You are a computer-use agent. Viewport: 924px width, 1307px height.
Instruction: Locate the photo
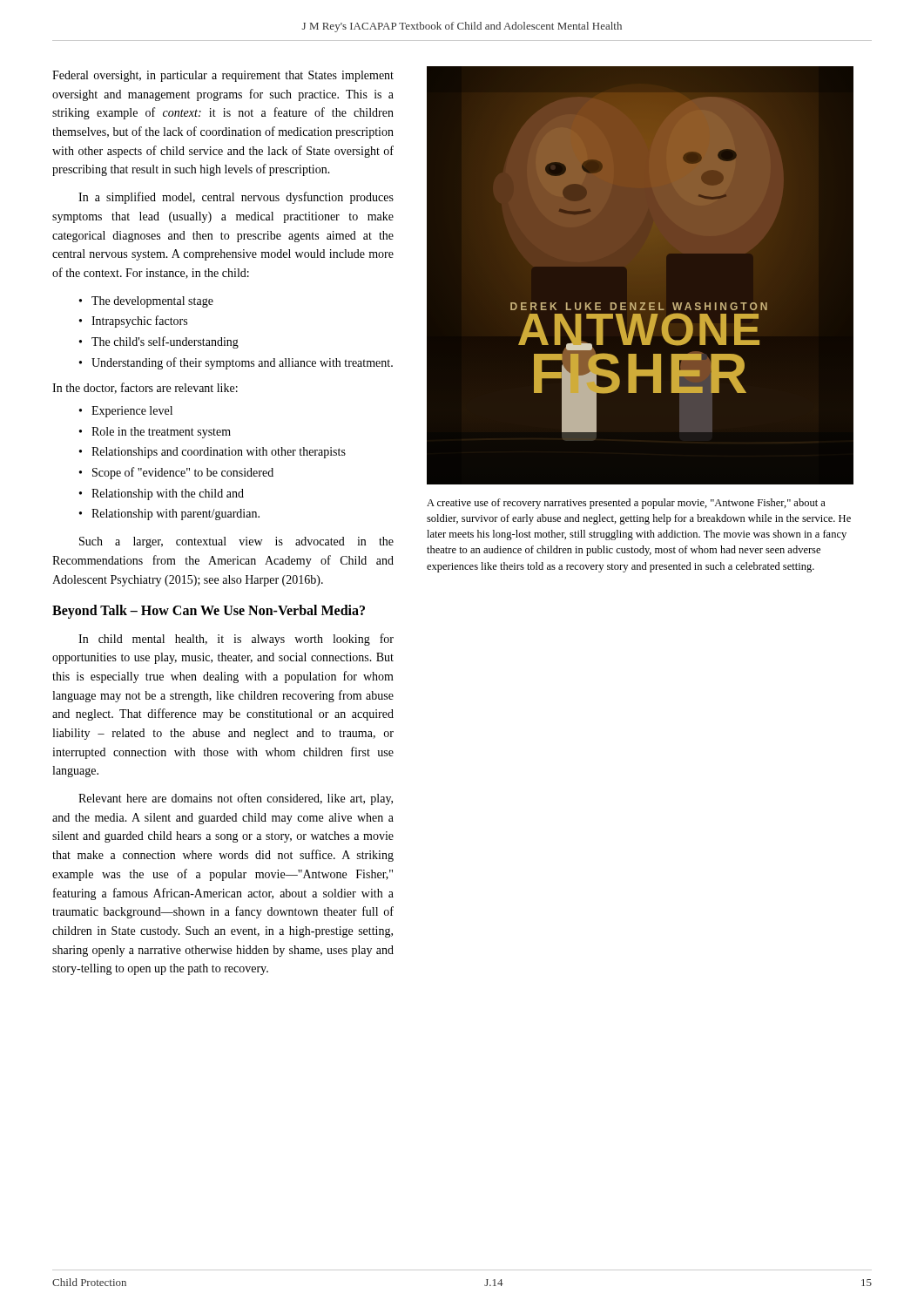640,275
